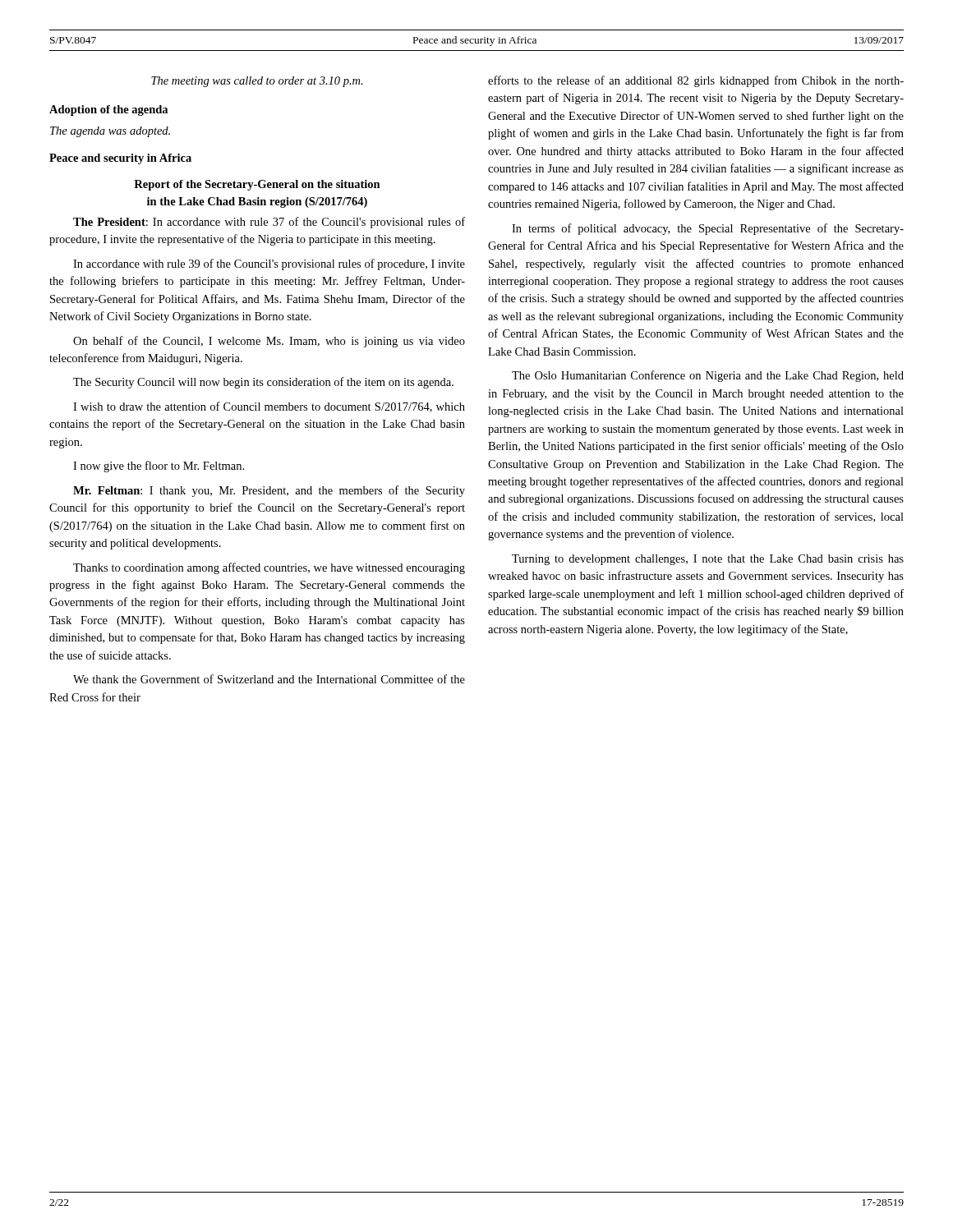The image size is (953, 1232).
Task: Point to the block beginning "I now give the floor to Mr."
Action: tap(159, 467)
